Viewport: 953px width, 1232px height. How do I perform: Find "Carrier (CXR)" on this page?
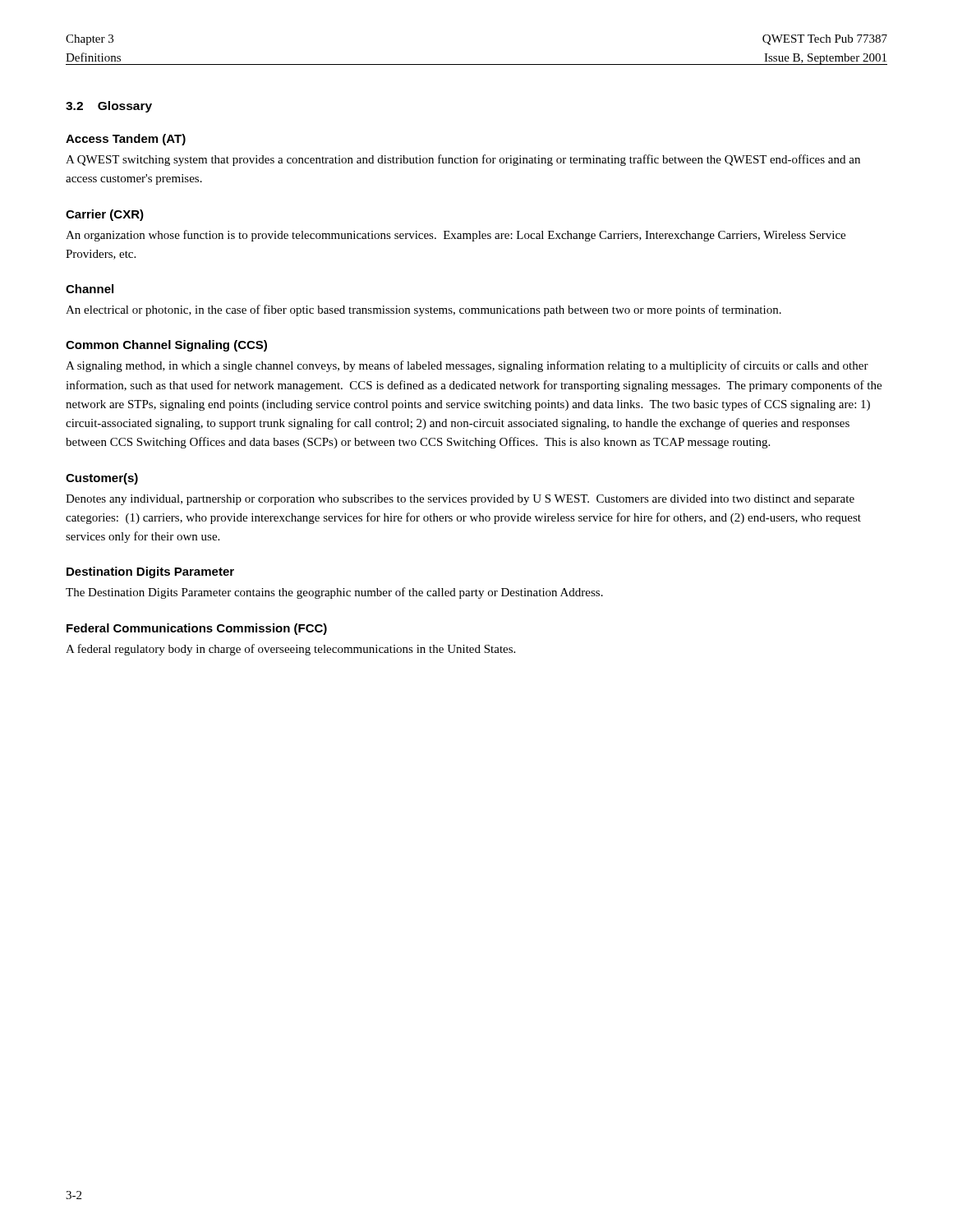coord(105,214)
